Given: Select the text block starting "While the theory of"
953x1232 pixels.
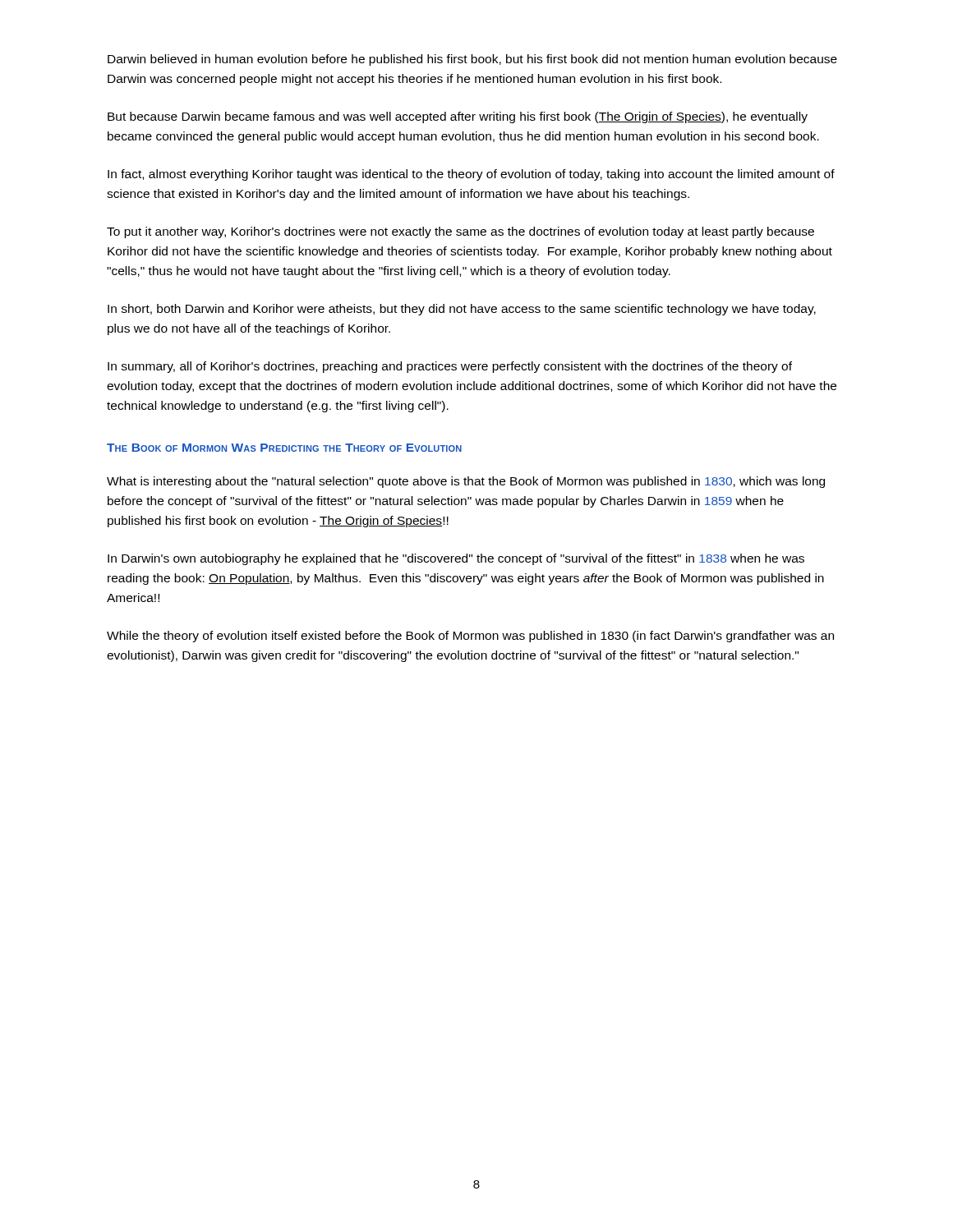Looking at the screenshot, I should point(471,645).
